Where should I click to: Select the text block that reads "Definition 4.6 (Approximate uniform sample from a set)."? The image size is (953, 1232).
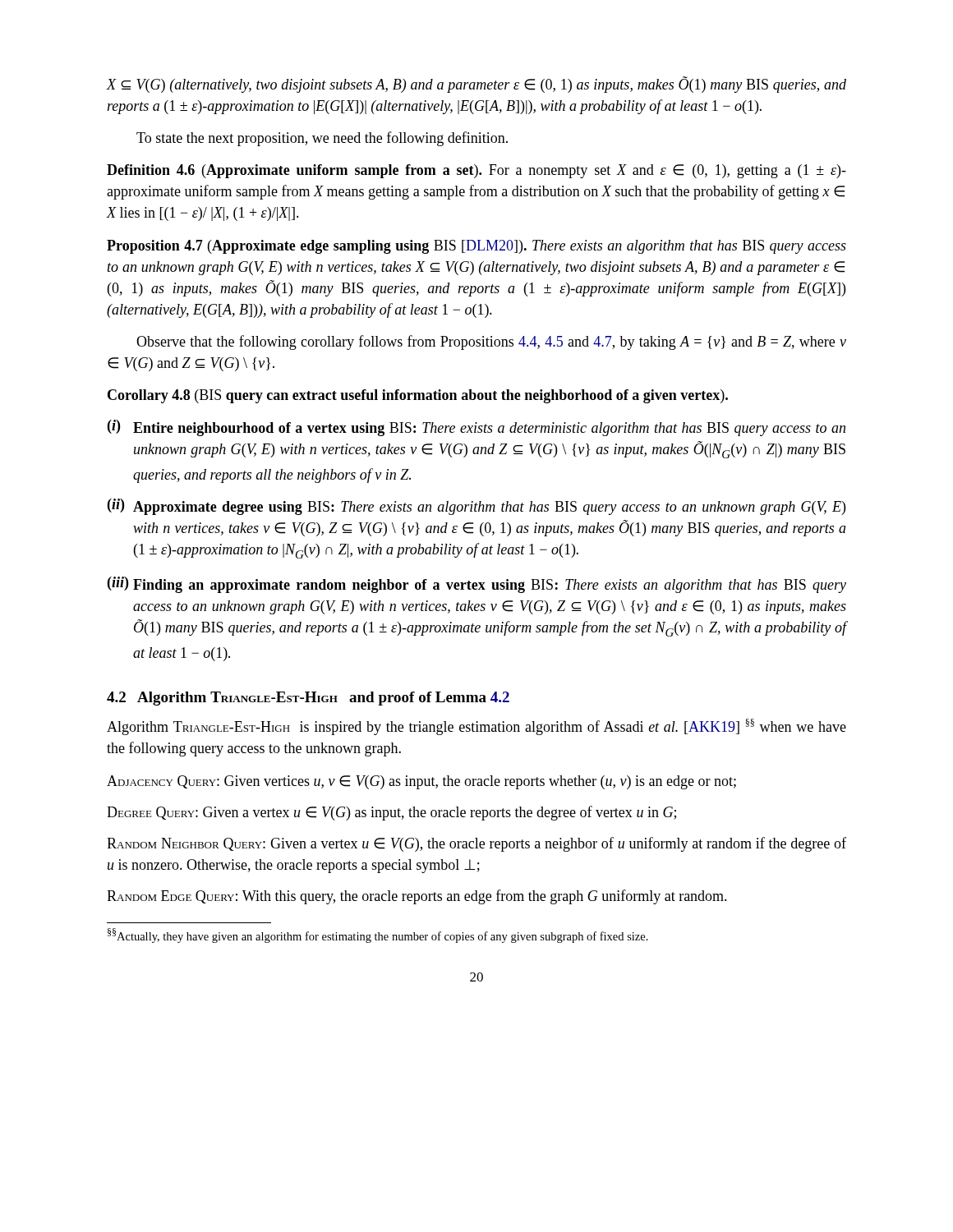point(476,192)
